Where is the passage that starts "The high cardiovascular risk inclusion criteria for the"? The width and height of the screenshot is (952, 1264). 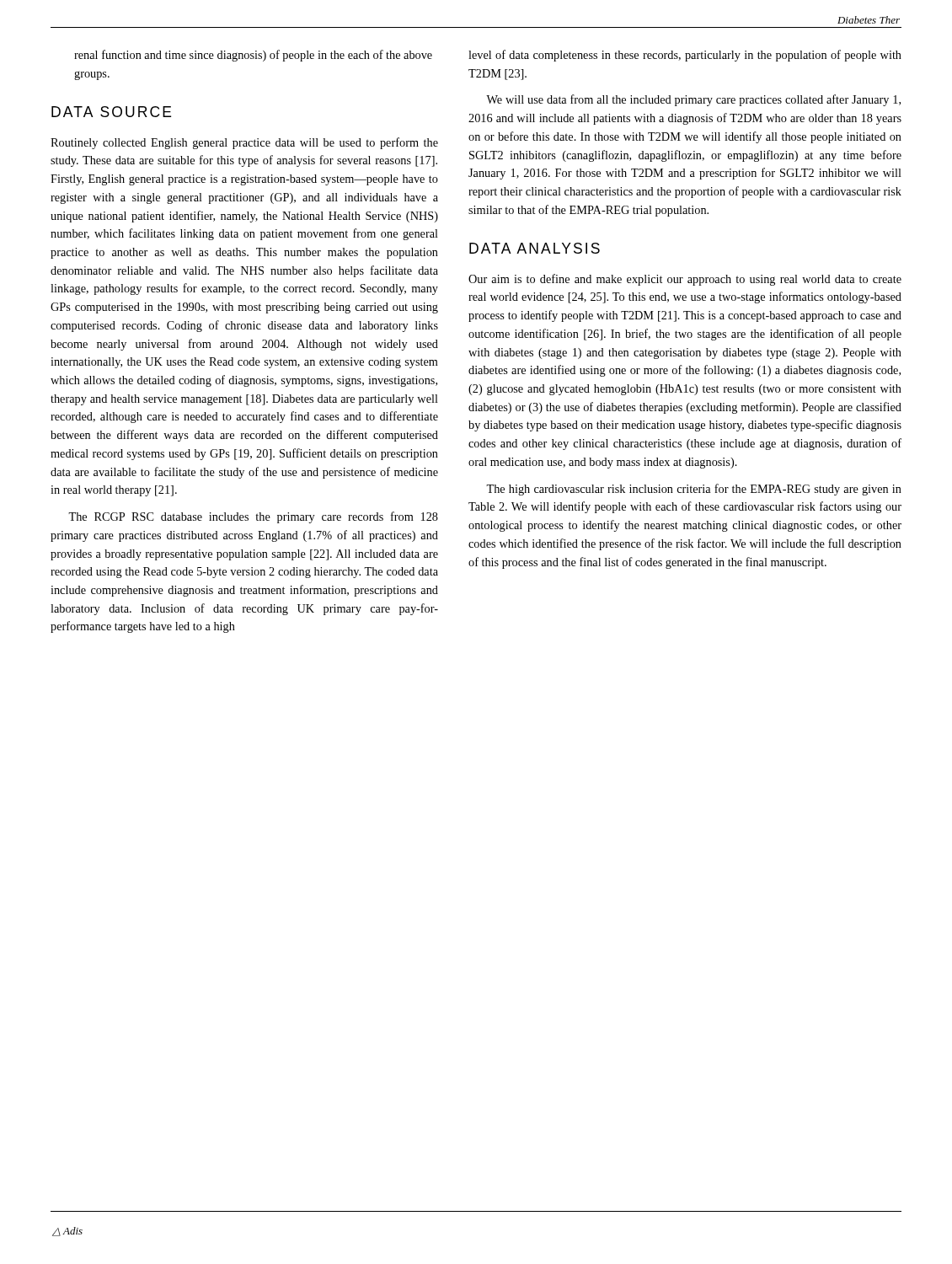(x=685, y=525)
